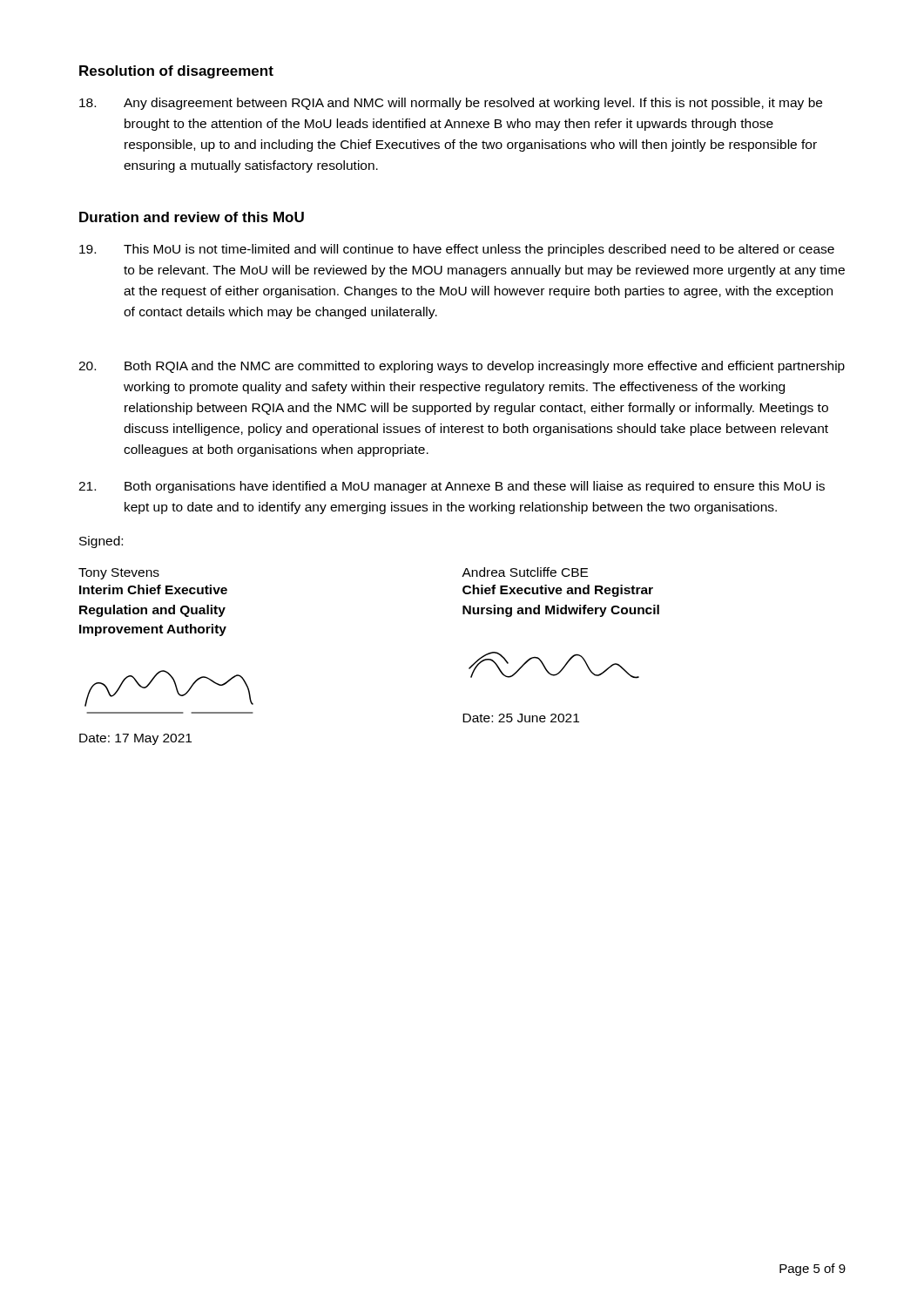This screenshot has height=1307, width=924.
Task: Click on the text containing "Tony Stevens"
Action: 119,572
